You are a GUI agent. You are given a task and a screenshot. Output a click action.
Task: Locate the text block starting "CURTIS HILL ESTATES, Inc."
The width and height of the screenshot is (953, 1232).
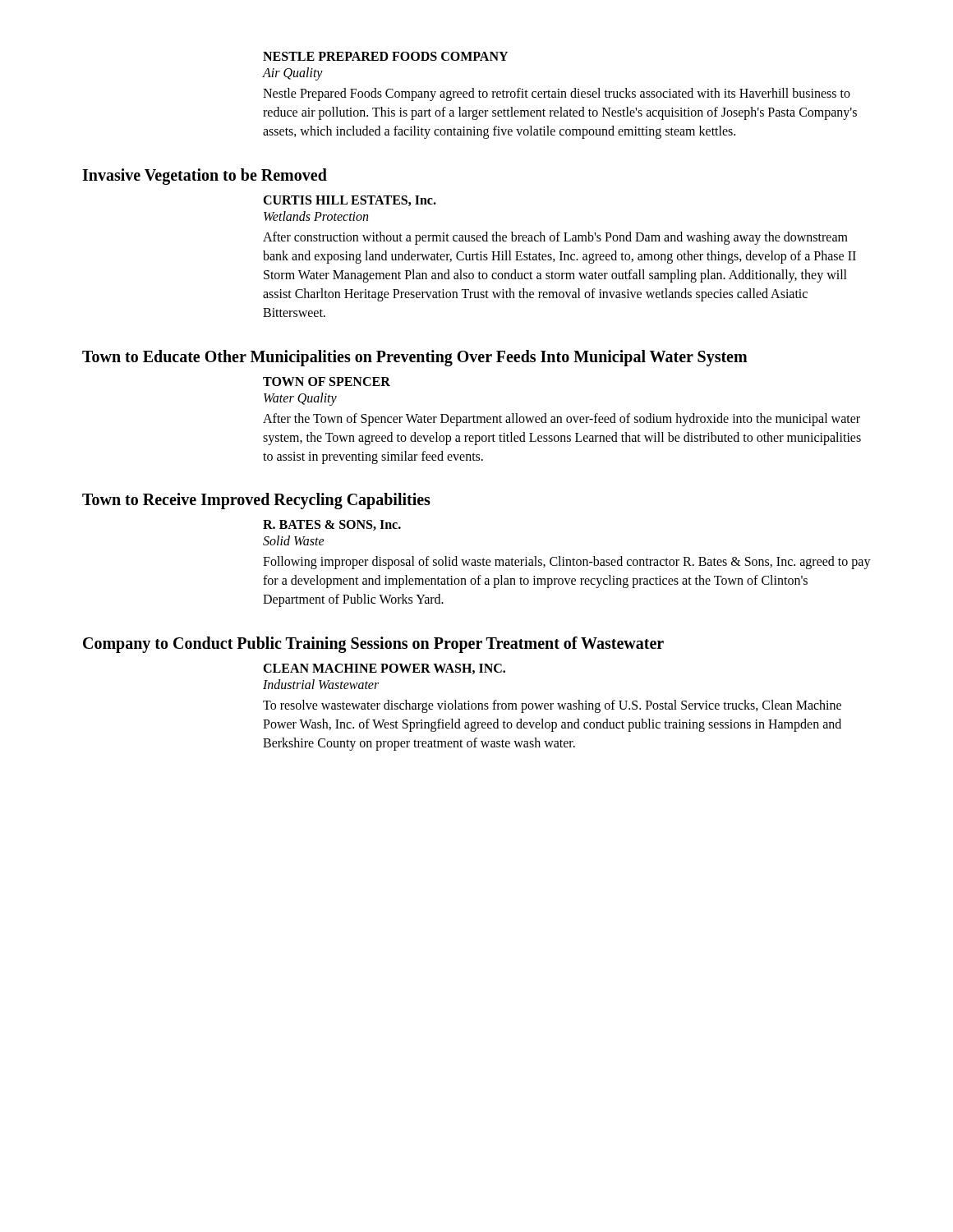tap(350, 200)
